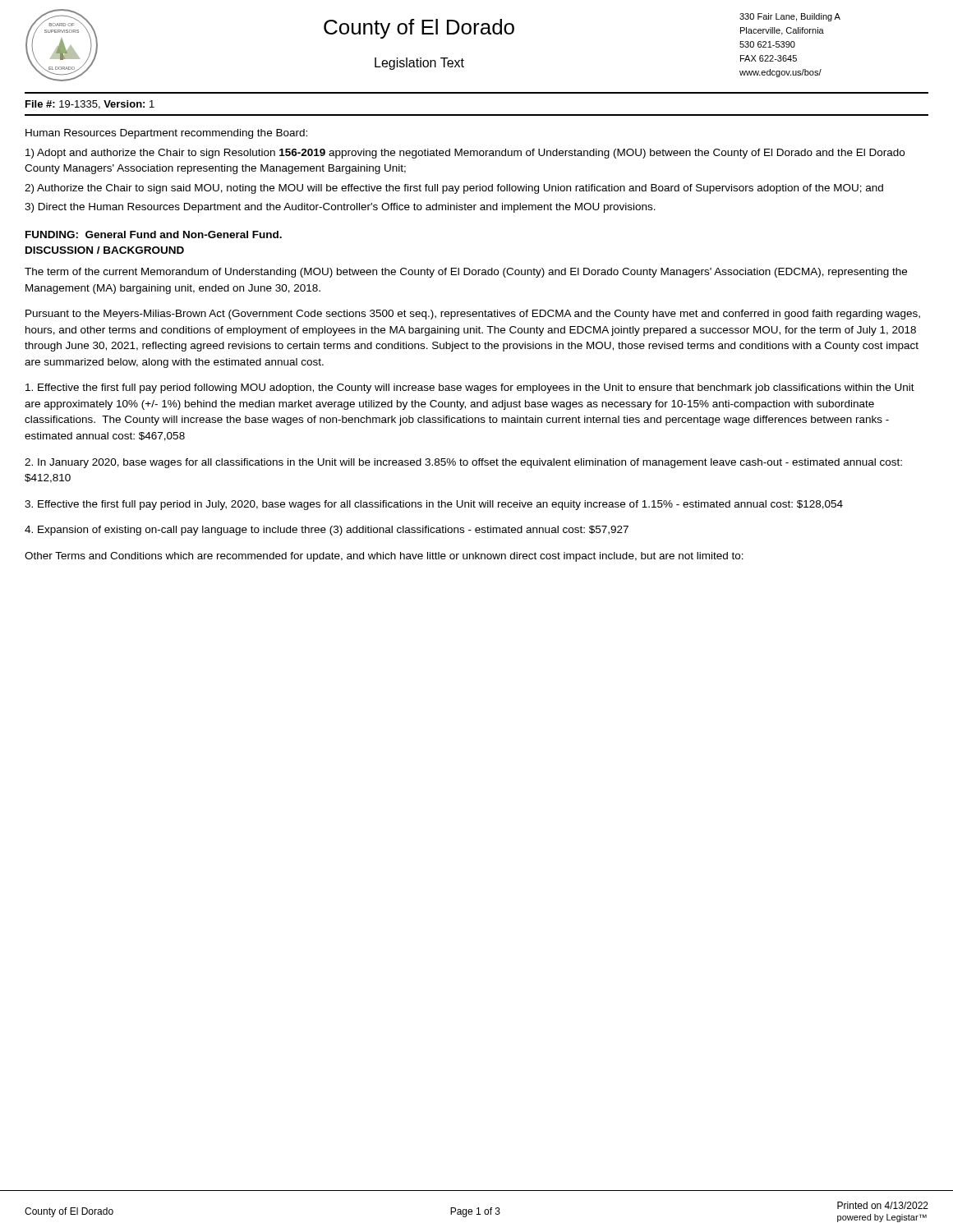Click the passage that begins "330 Fair Lane, Building A Placerville,"
Screen dimensions: 1232x953
790,44
